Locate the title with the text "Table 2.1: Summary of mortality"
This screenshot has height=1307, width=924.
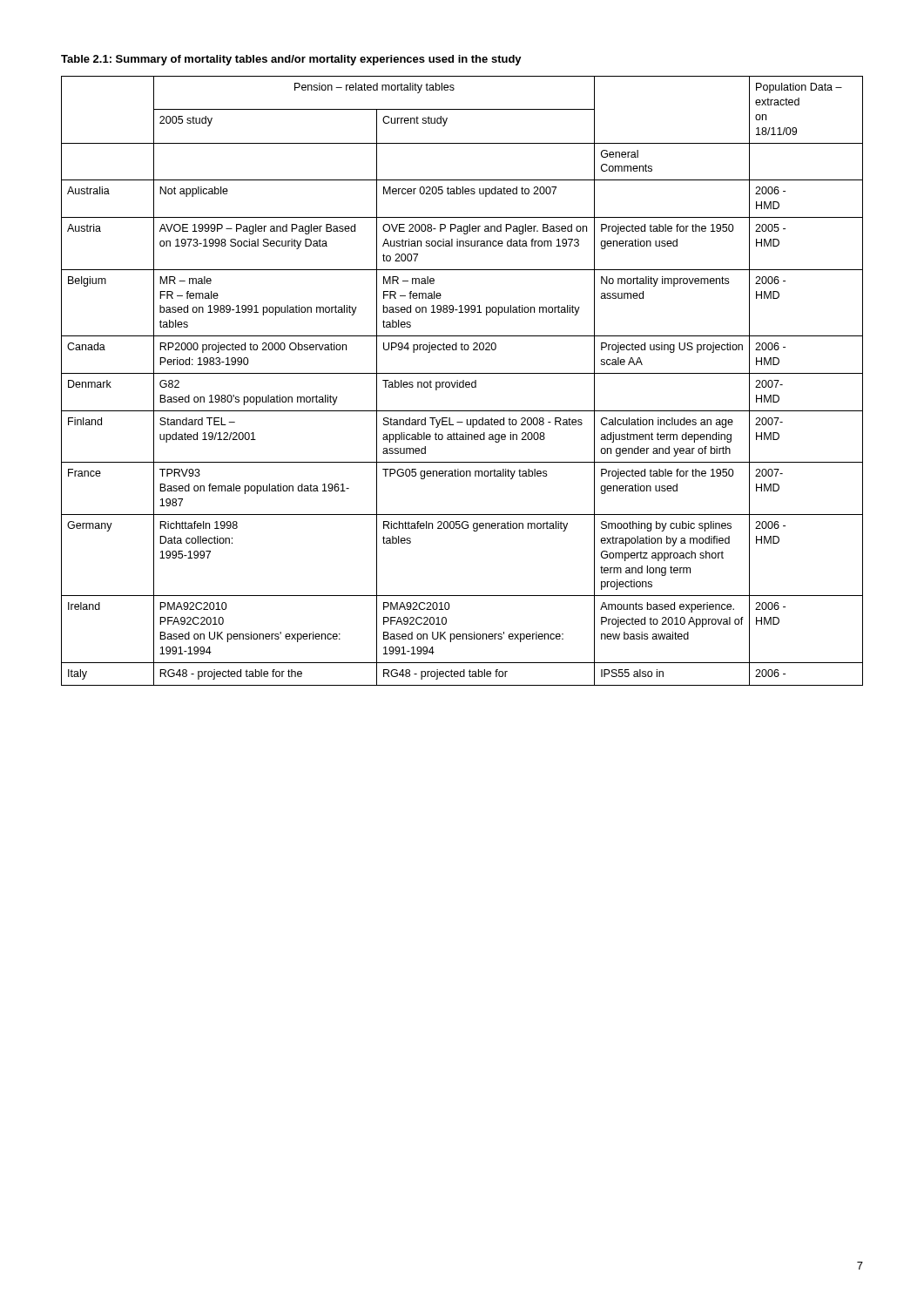point(291,59)
